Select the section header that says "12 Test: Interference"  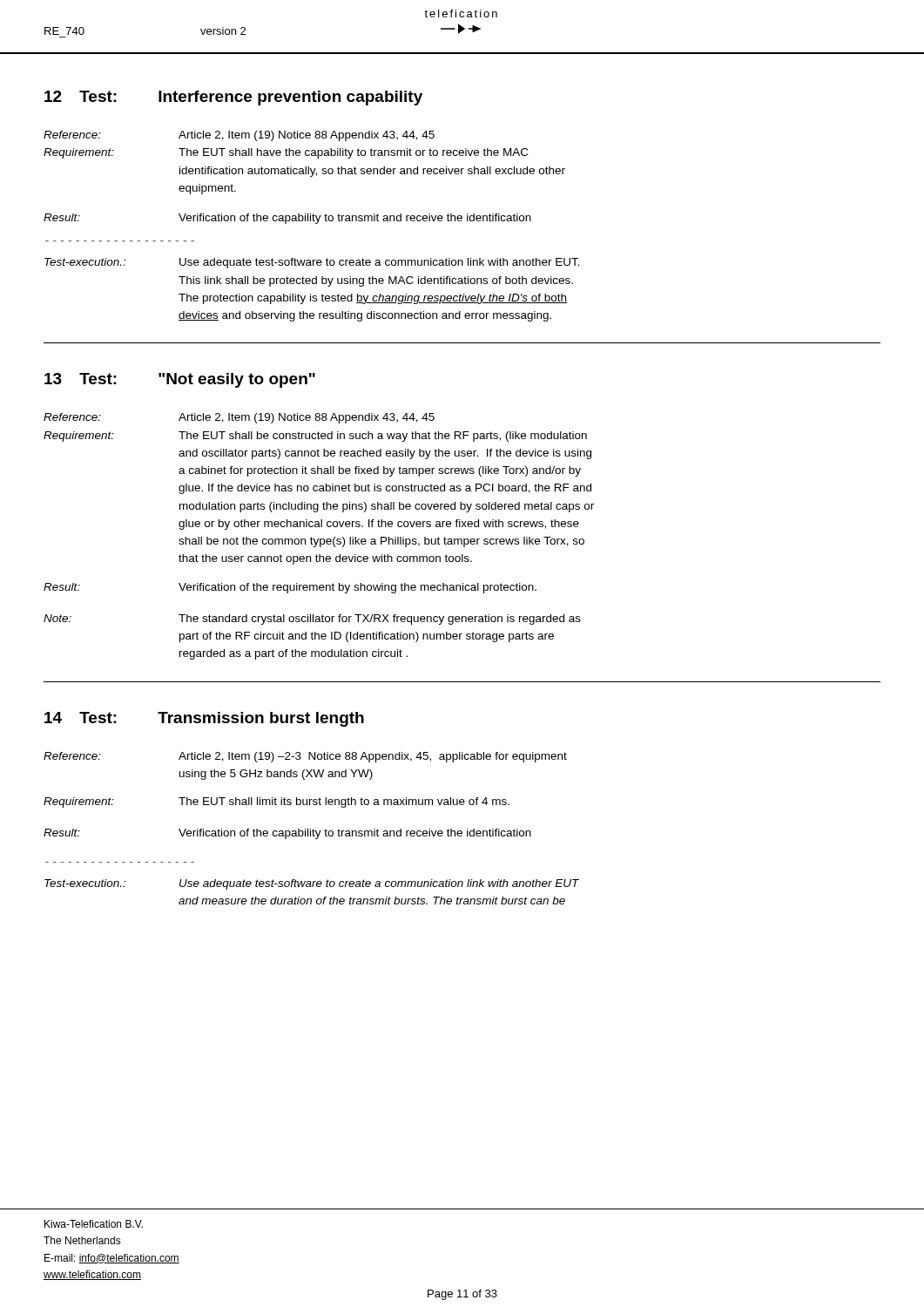click(x=233, y=98)
